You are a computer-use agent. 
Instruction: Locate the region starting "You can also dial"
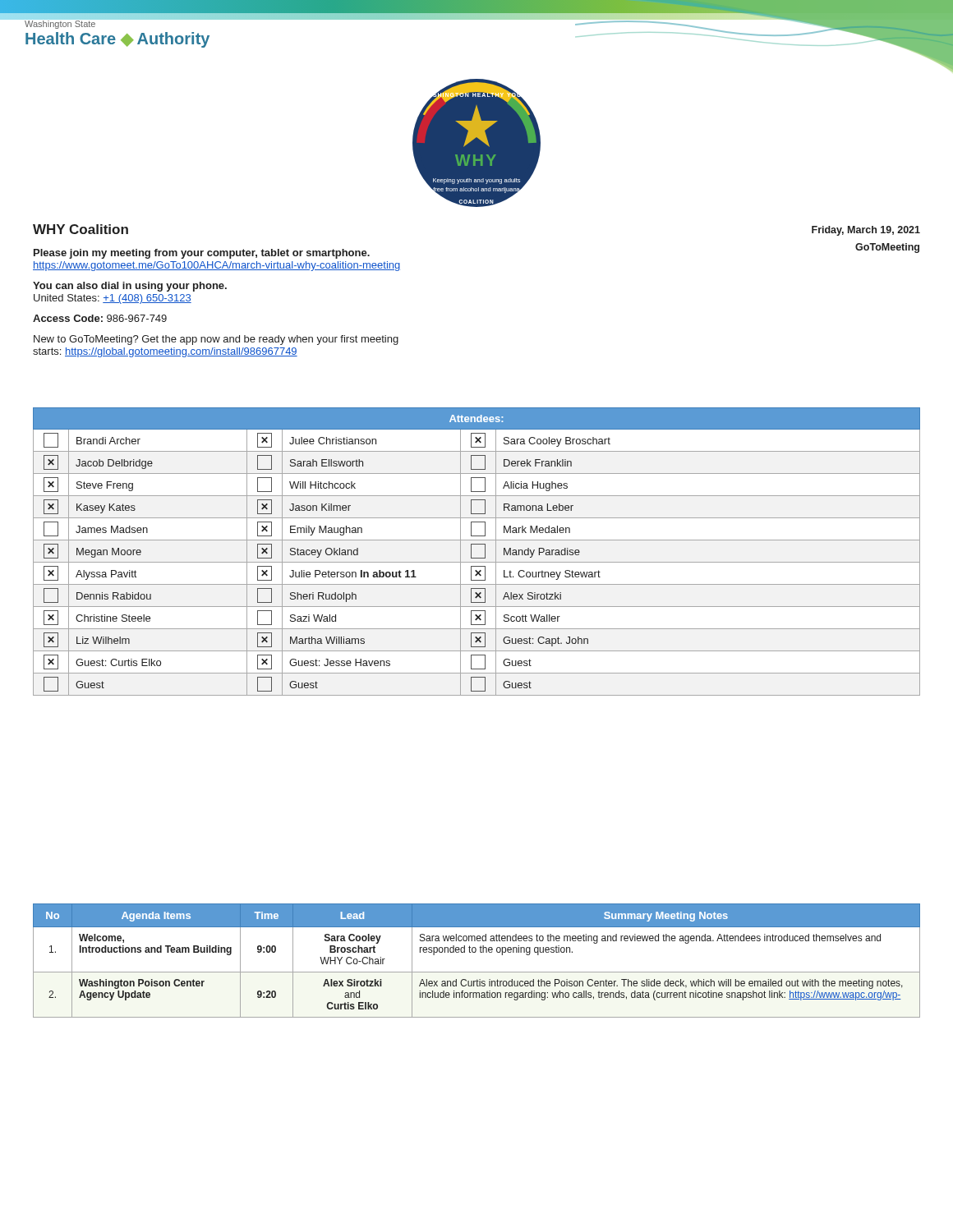click(x=130, y=292)
